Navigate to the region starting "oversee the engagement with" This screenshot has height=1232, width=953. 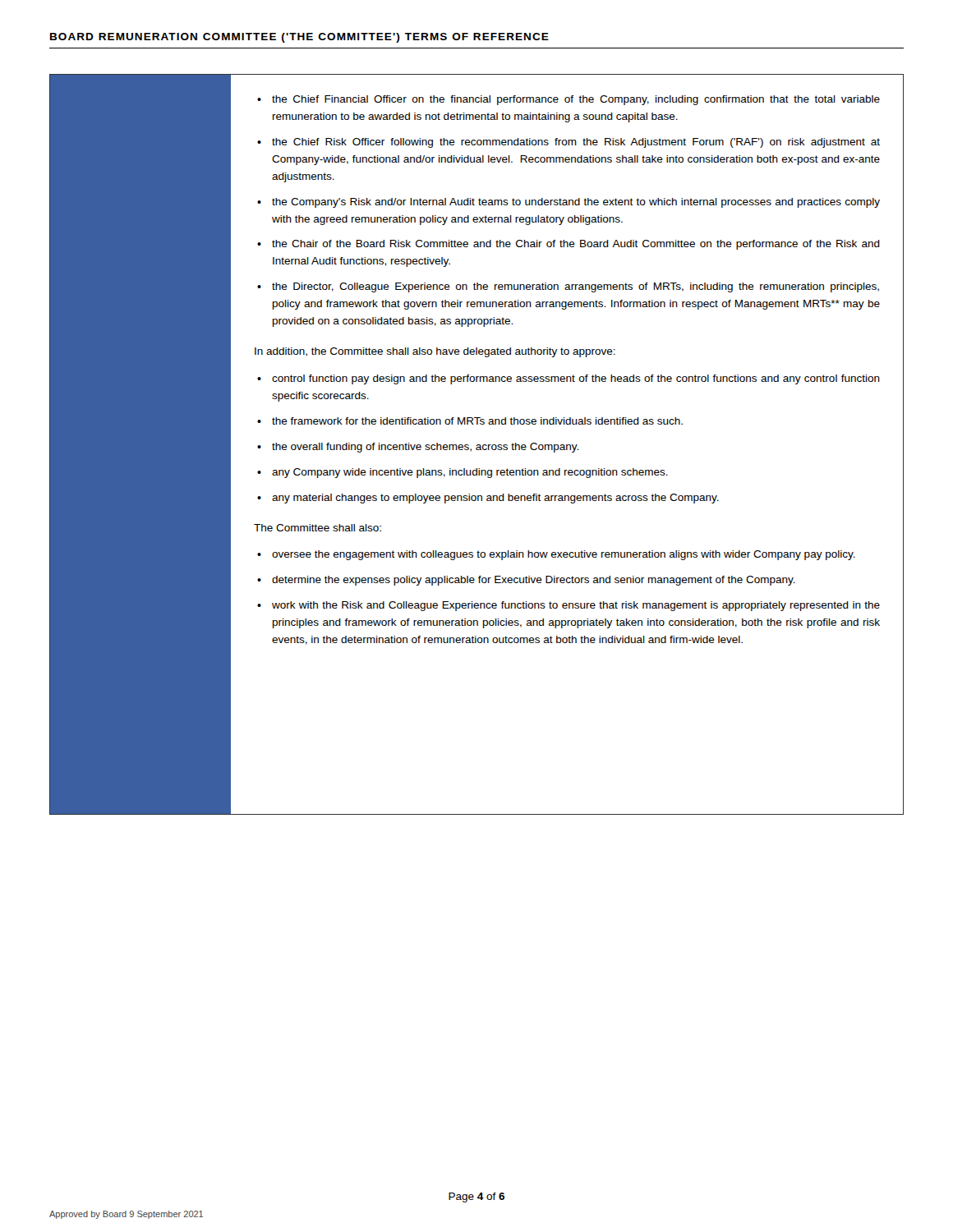[x=564, y=554]
